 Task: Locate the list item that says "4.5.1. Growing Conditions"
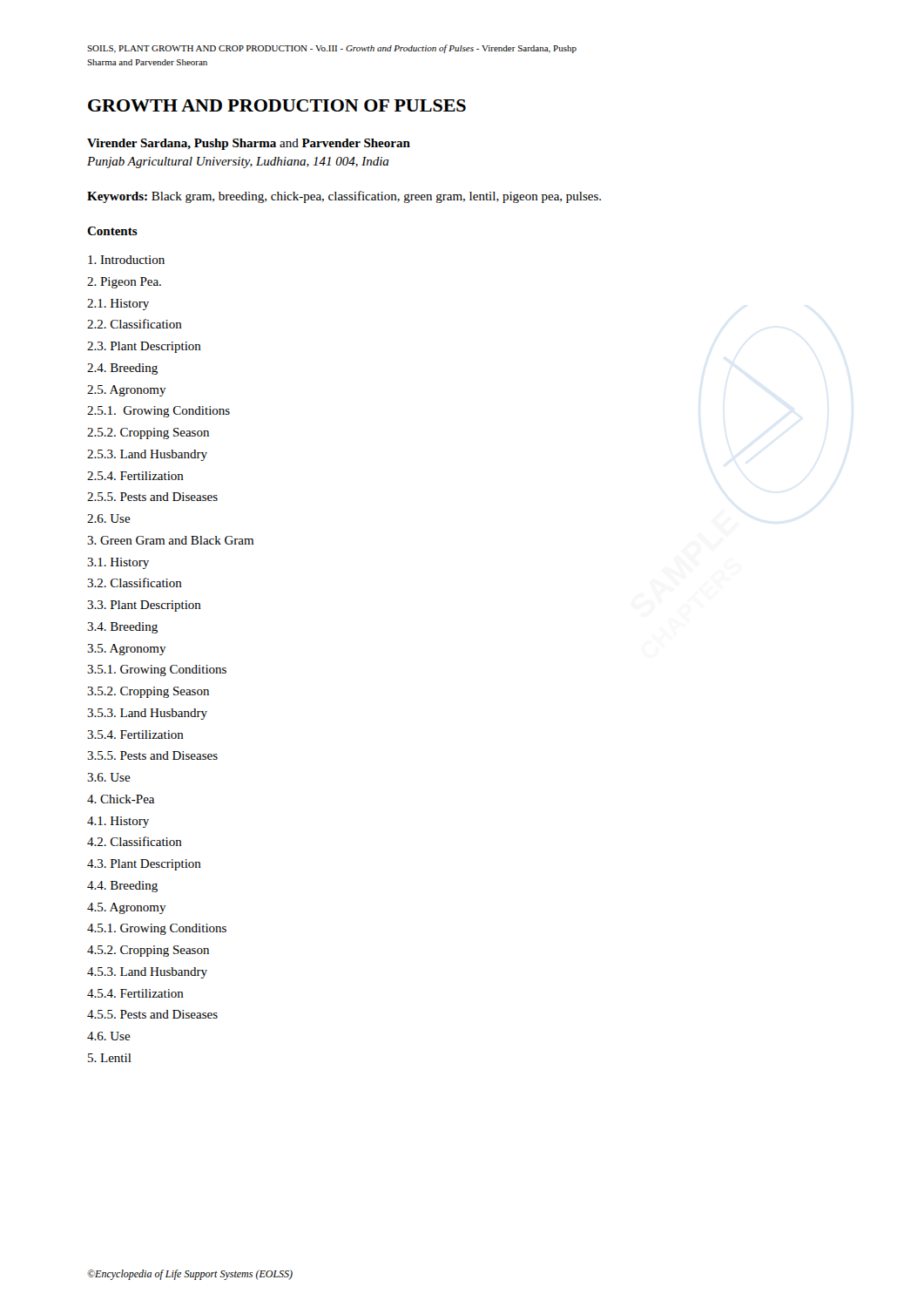click(x=157, y=928)
